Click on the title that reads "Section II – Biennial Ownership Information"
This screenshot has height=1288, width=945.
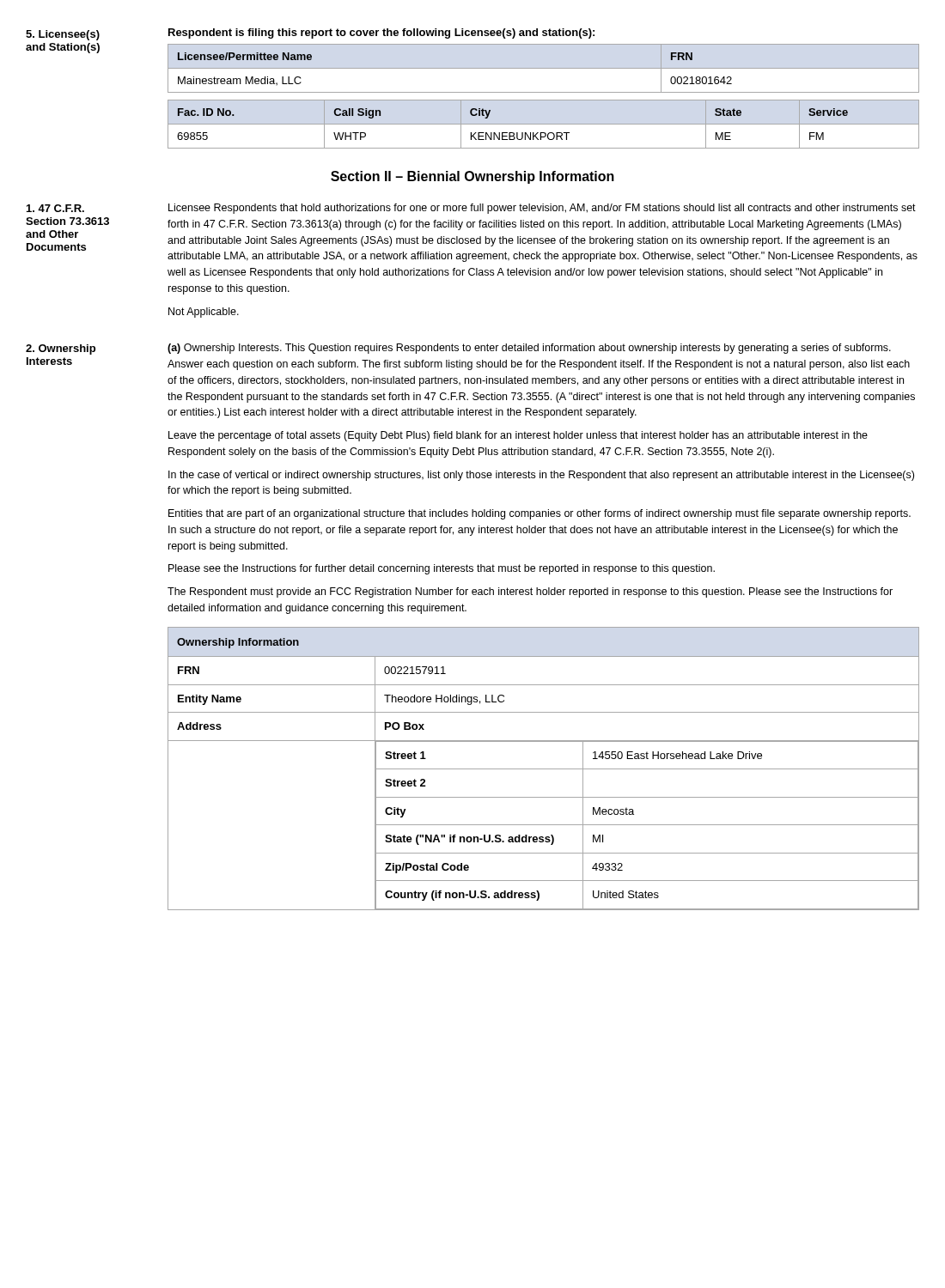point(472,176)
